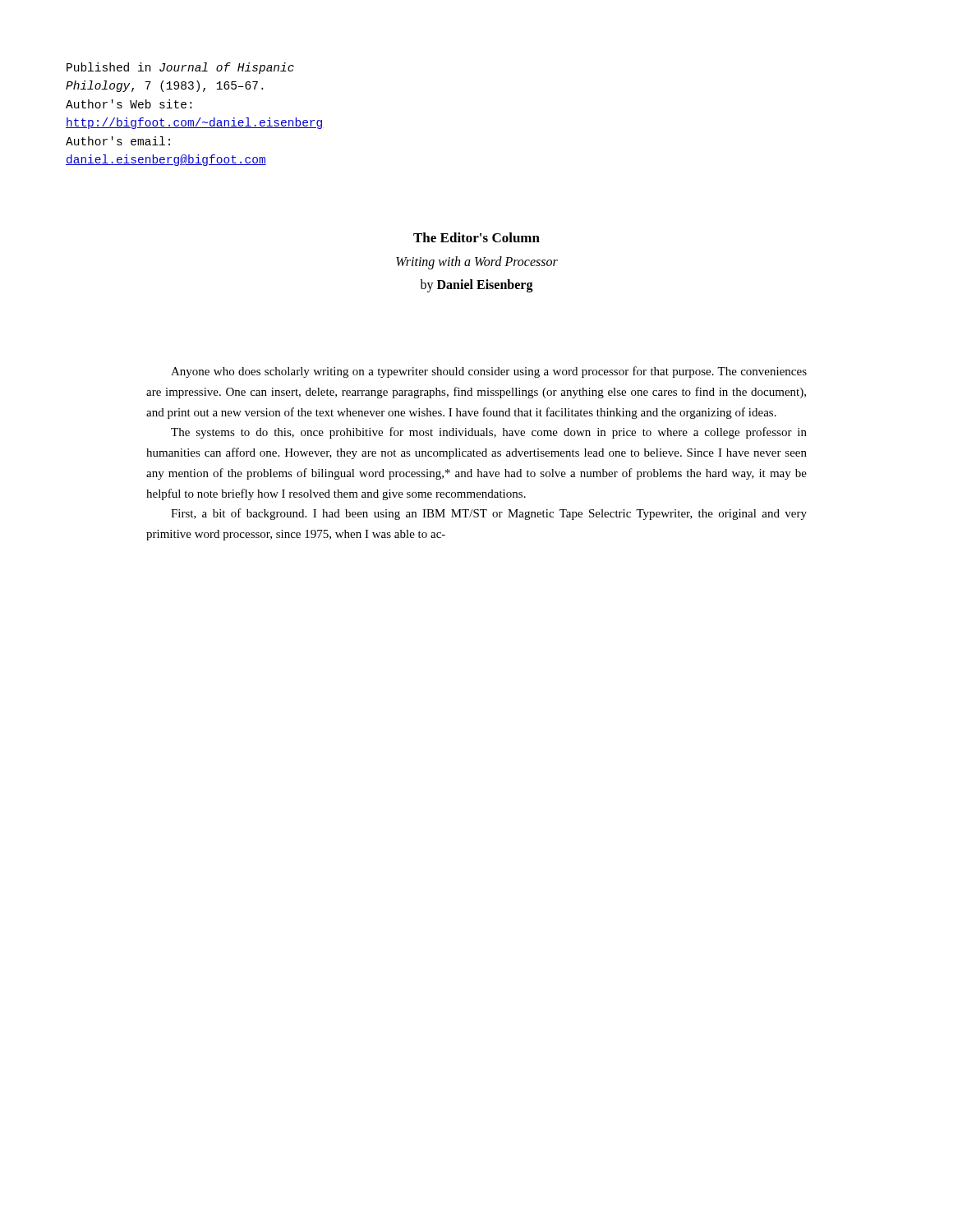This screenshot has height=1232, width=953.
Task: Navigate to the element starting "First, a bit"
Action: [476, 524]
